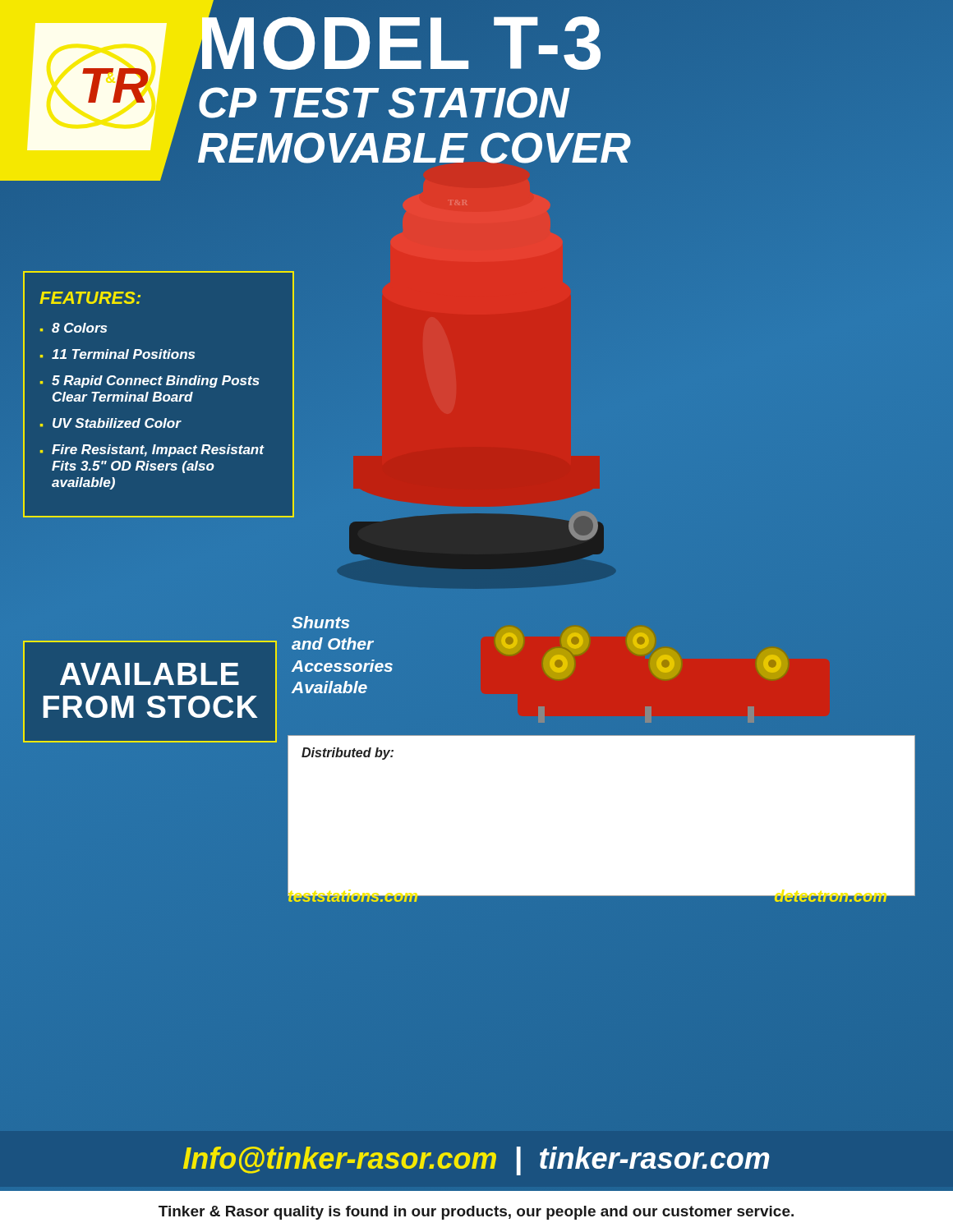Find the block starting "Shuntsand OtherAccessoriesAvailable"
This screenshot has width=953, height=1232.
click(342, 654)
